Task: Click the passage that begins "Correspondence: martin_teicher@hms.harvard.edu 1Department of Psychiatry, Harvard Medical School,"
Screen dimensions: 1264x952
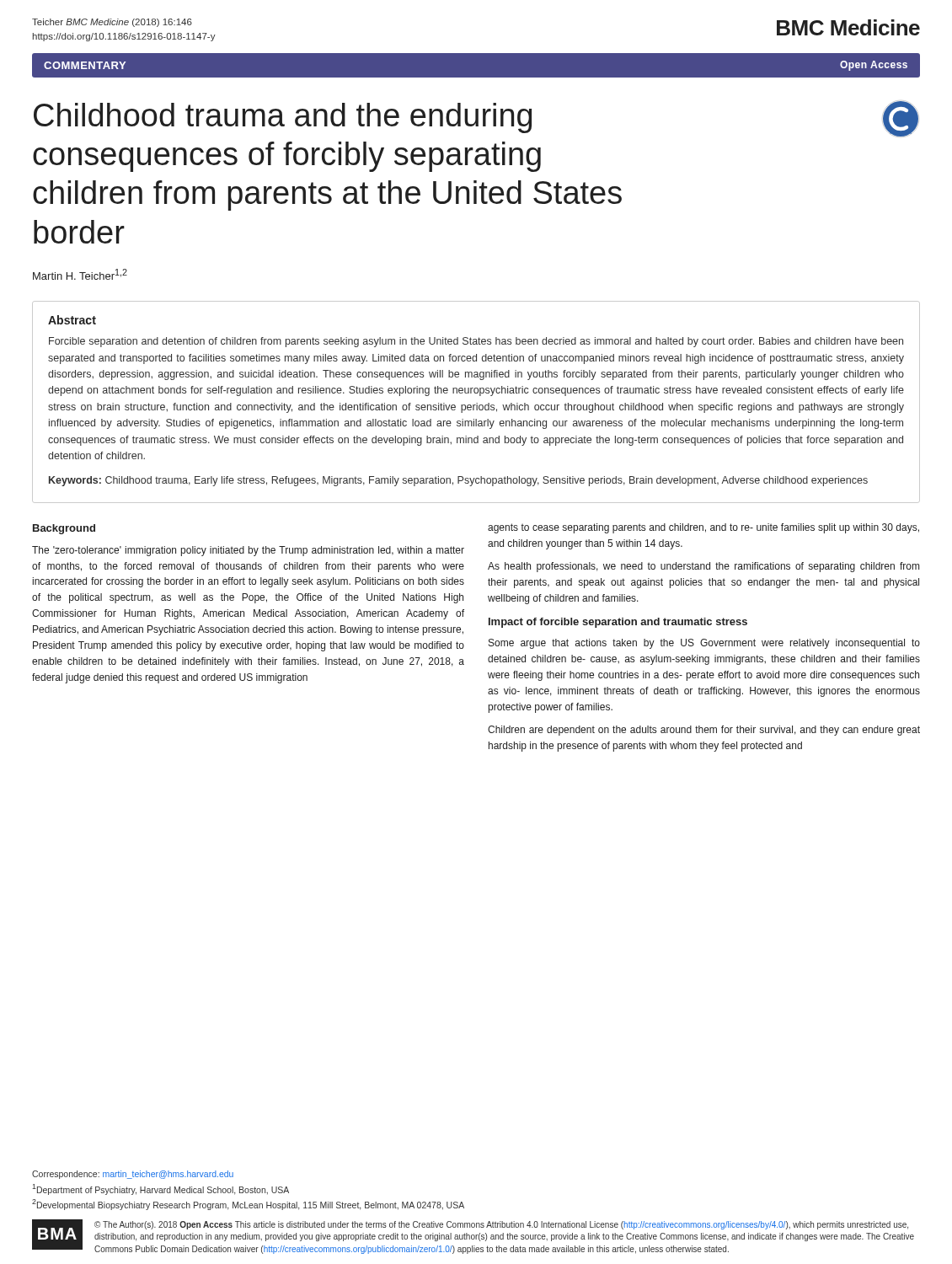Action: (x=248, y=1189)
